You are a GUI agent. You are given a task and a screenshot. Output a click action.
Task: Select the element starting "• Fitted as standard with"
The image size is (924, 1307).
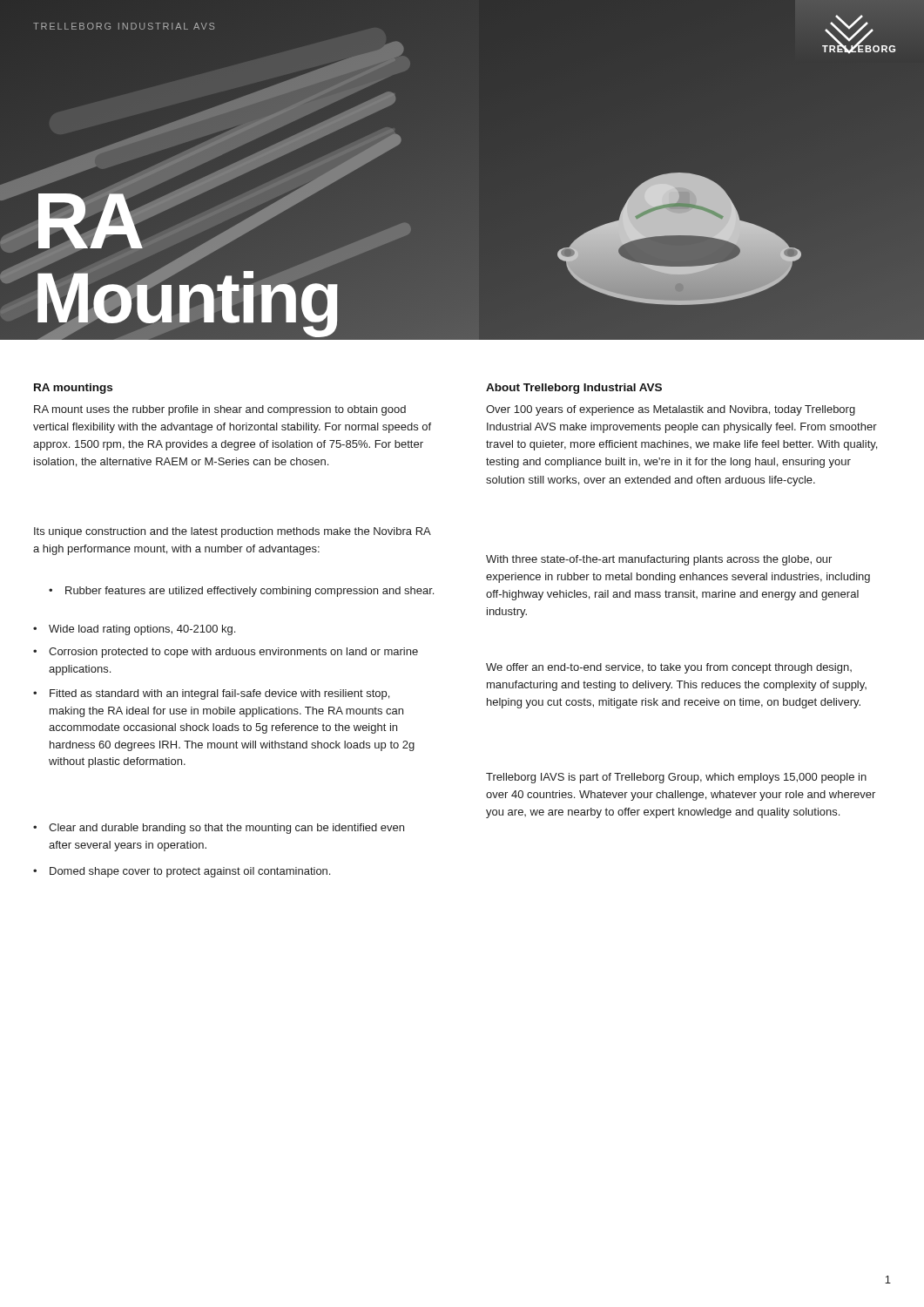pos(228,727)
